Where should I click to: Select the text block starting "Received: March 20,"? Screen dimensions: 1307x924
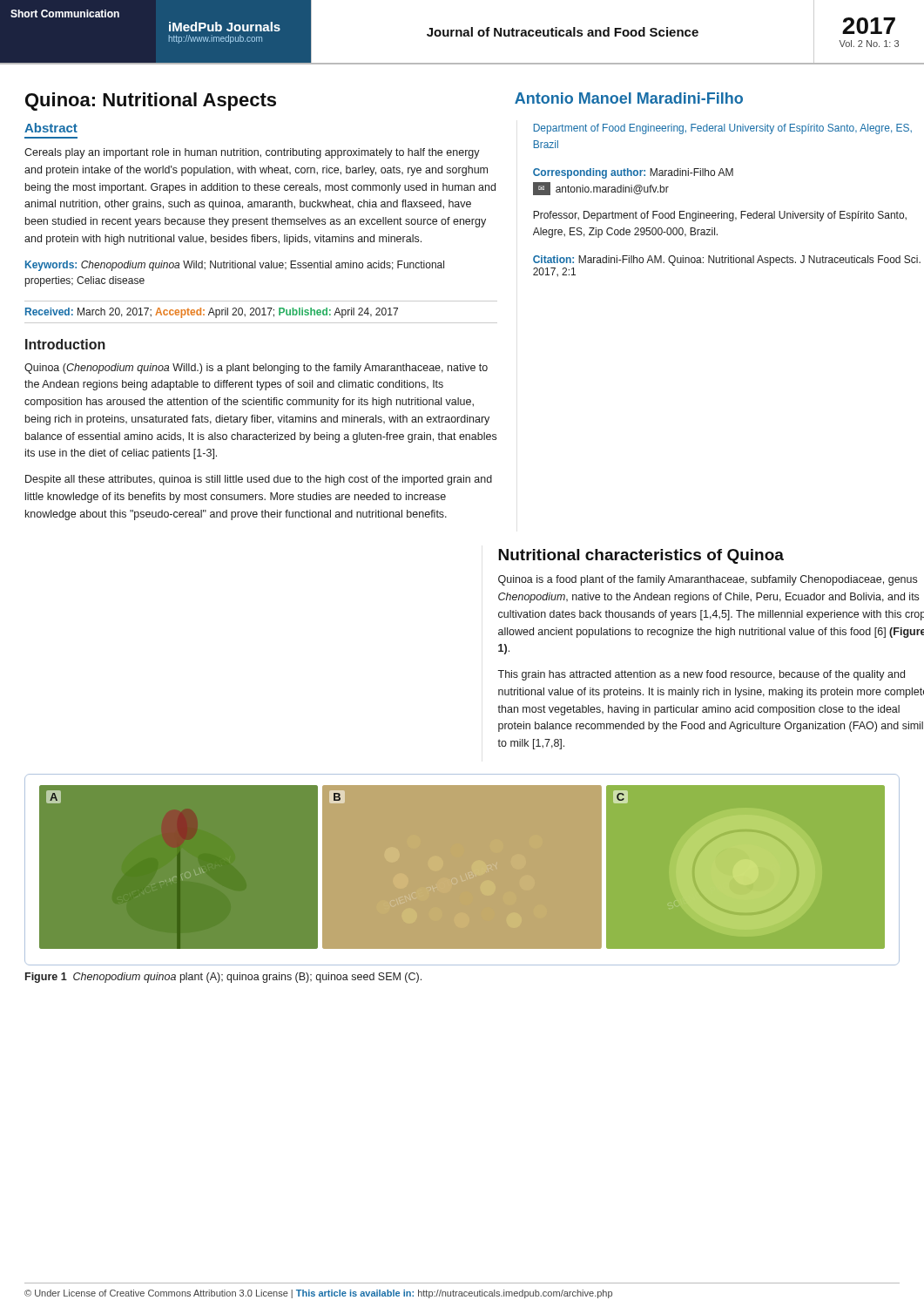pos(211,312)
